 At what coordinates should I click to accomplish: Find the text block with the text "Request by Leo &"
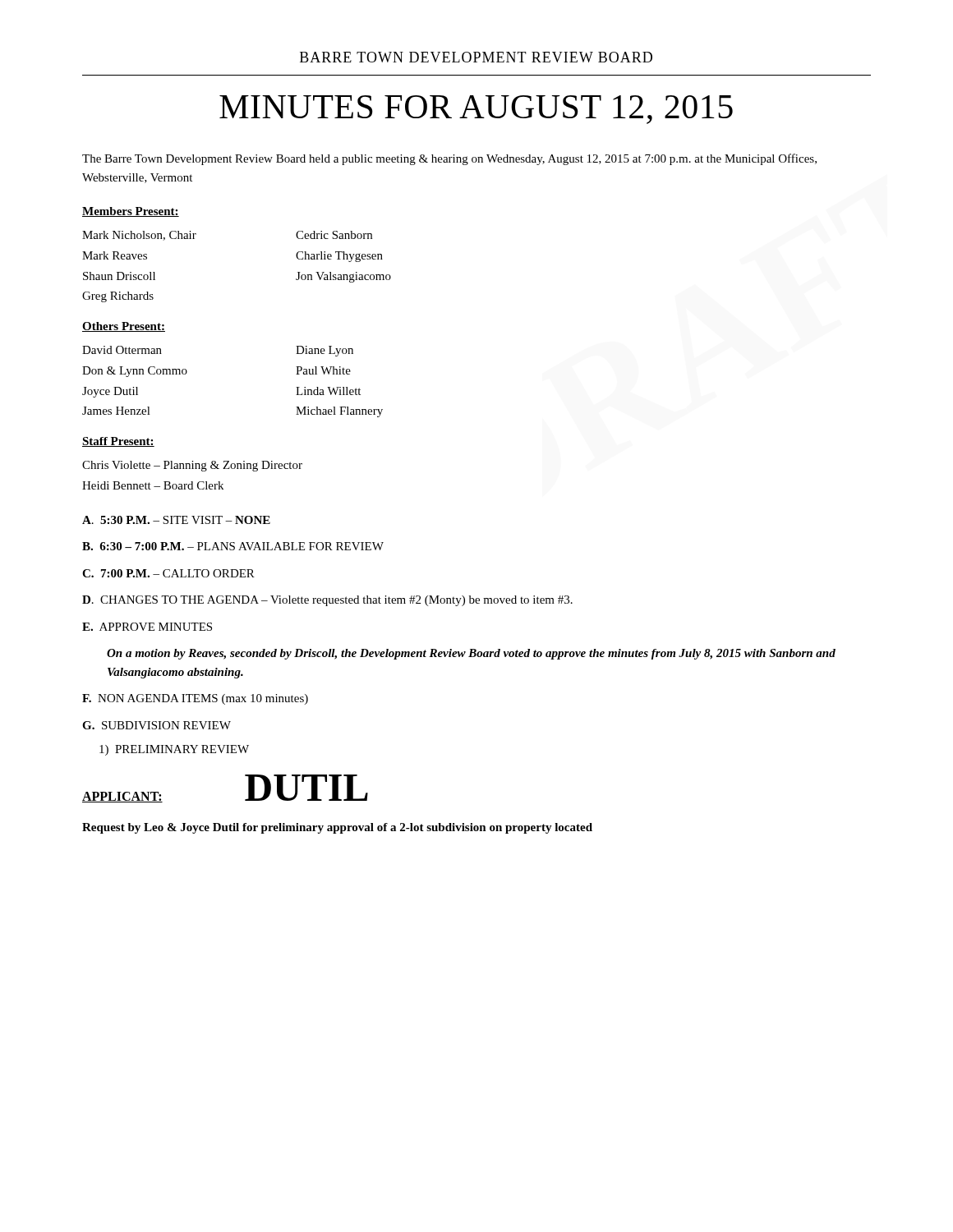pyautogui.click(x=337, y=827)
